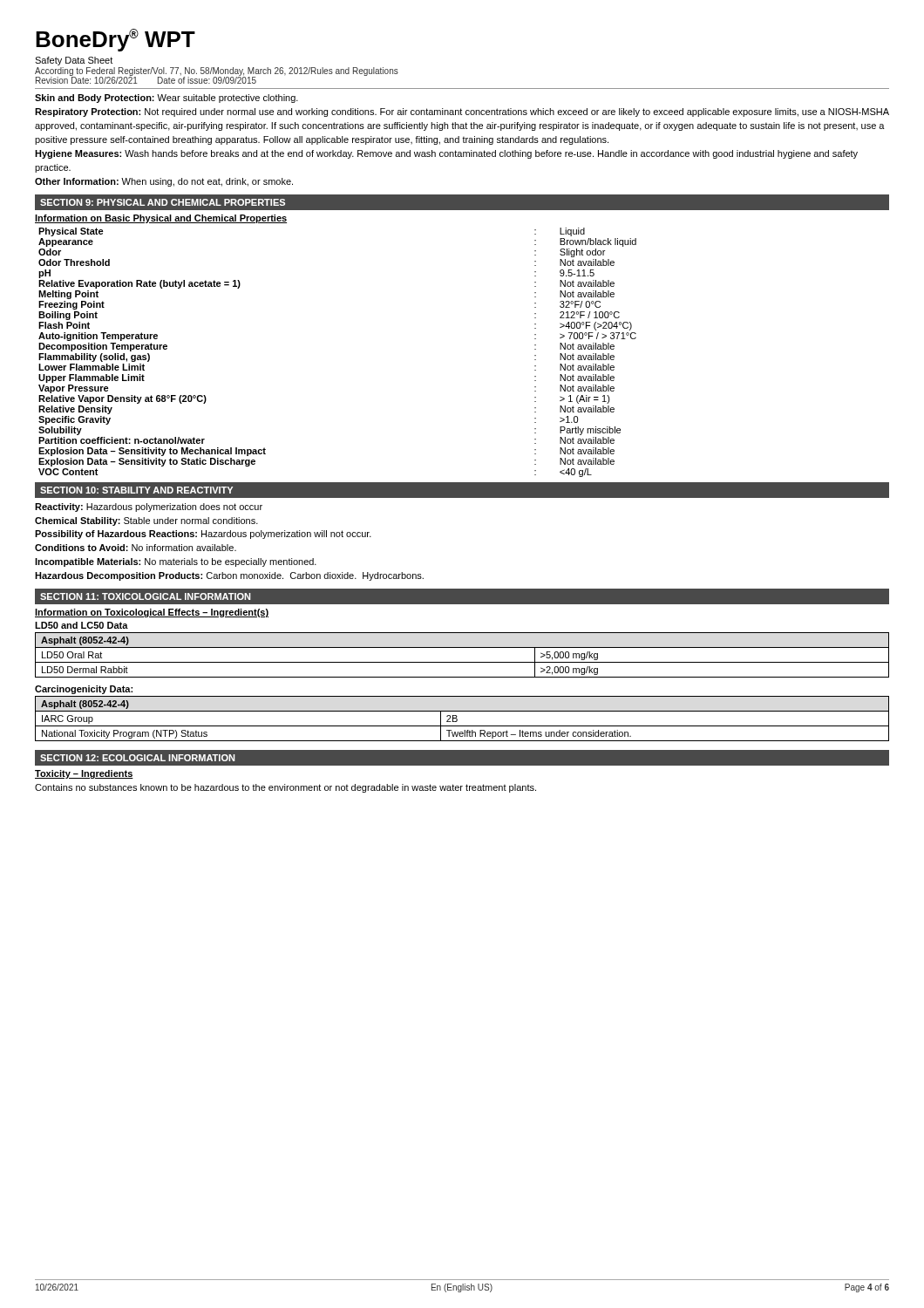The height and width of the screenshot is (1308, 924).
Task: Navigate to the text block starting "Skin and Body Protection: Wear suitable protective"
Action: click(462, 139)
